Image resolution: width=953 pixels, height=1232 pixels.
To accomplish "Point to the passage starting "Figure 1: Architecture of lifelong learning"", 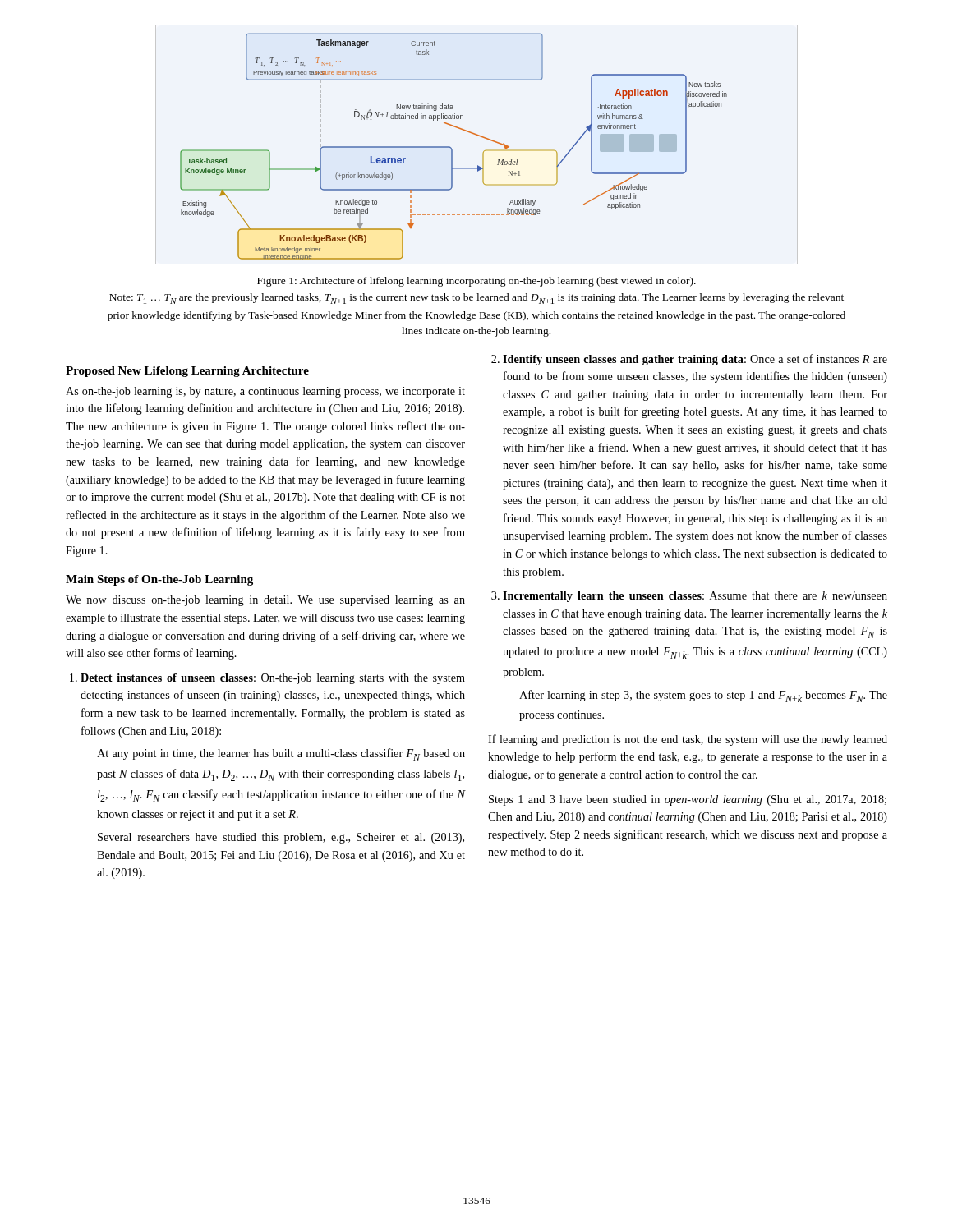I will click(476, 306).
